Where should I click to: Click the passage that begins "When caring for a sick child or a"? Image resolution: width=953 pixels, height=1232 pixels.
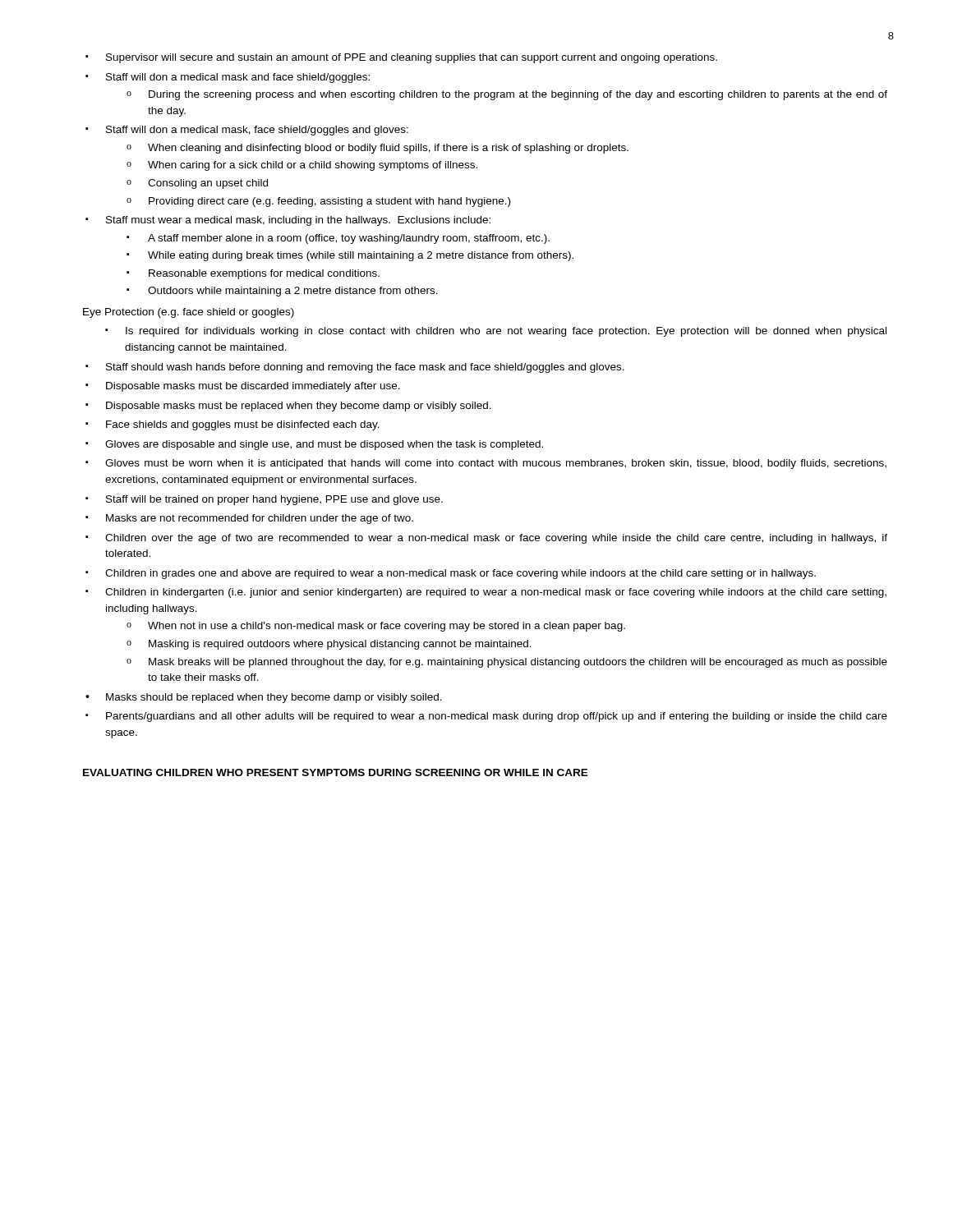[x=313, y=165]
